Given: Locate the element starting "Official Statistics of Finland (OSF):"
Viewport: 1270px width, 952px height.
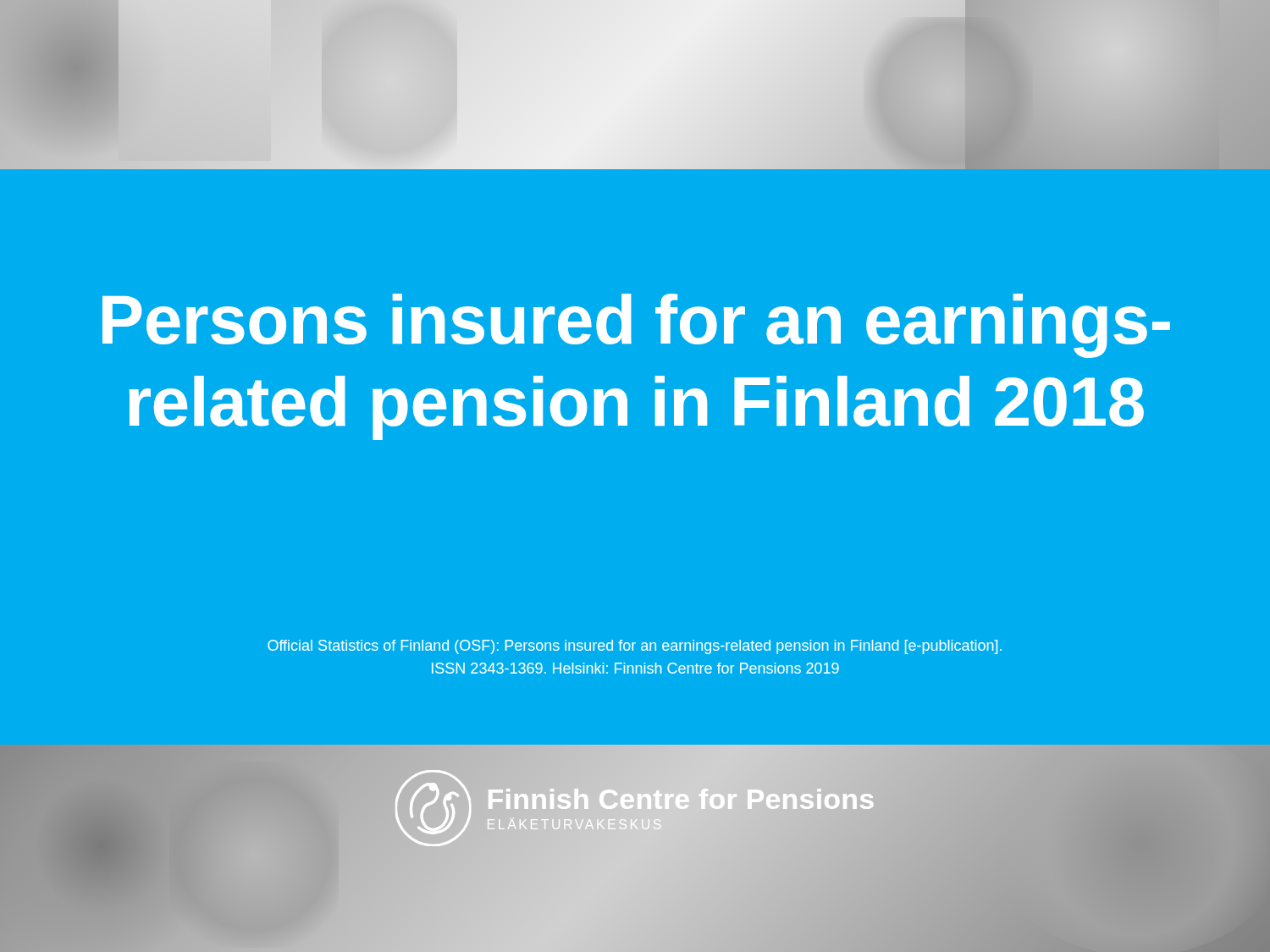Looking at the screenshot, I should pyautogui.click(x=635, y=658).
